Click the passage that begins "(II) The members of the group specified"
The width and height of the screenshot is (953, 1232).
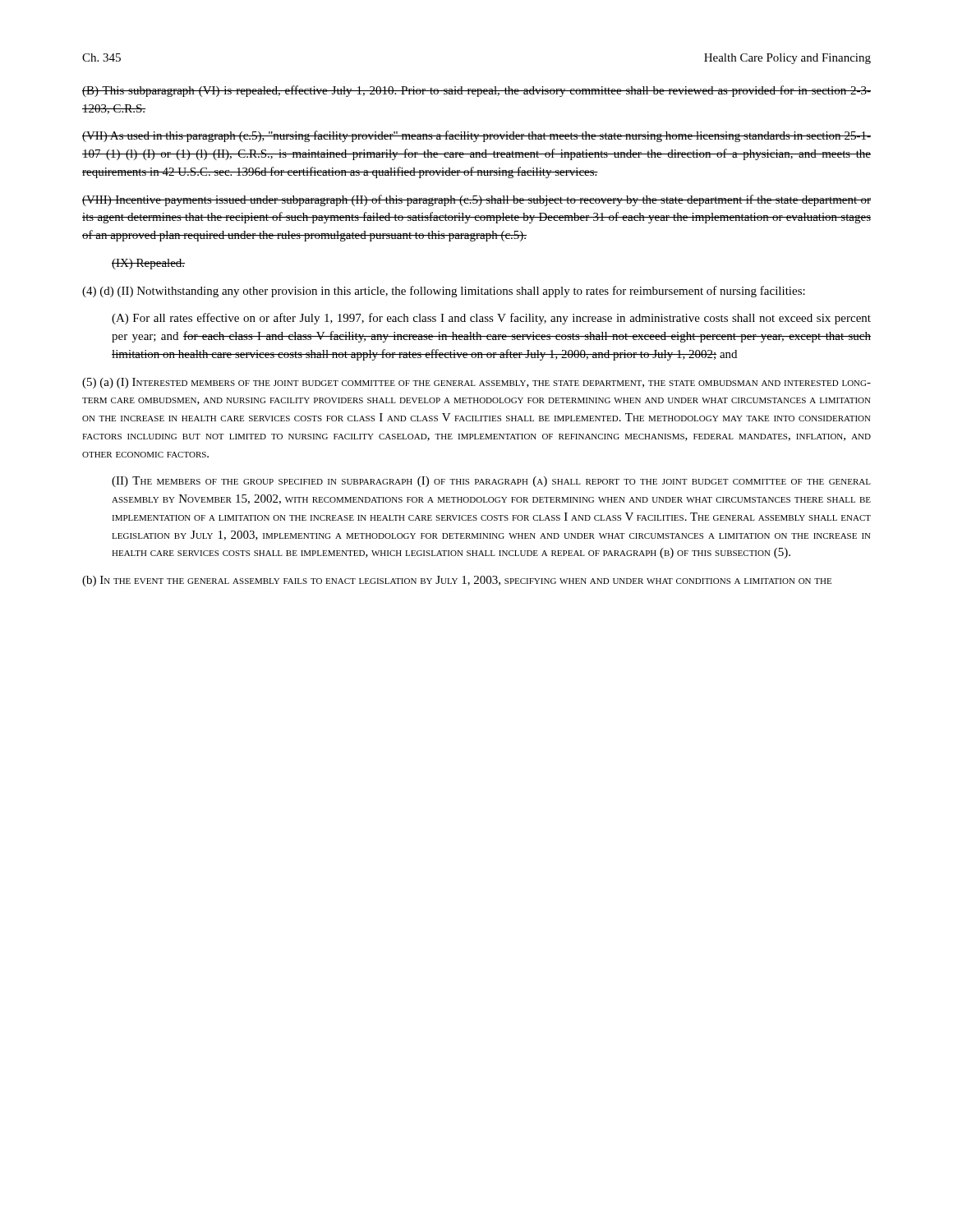[x=491, y=516]
